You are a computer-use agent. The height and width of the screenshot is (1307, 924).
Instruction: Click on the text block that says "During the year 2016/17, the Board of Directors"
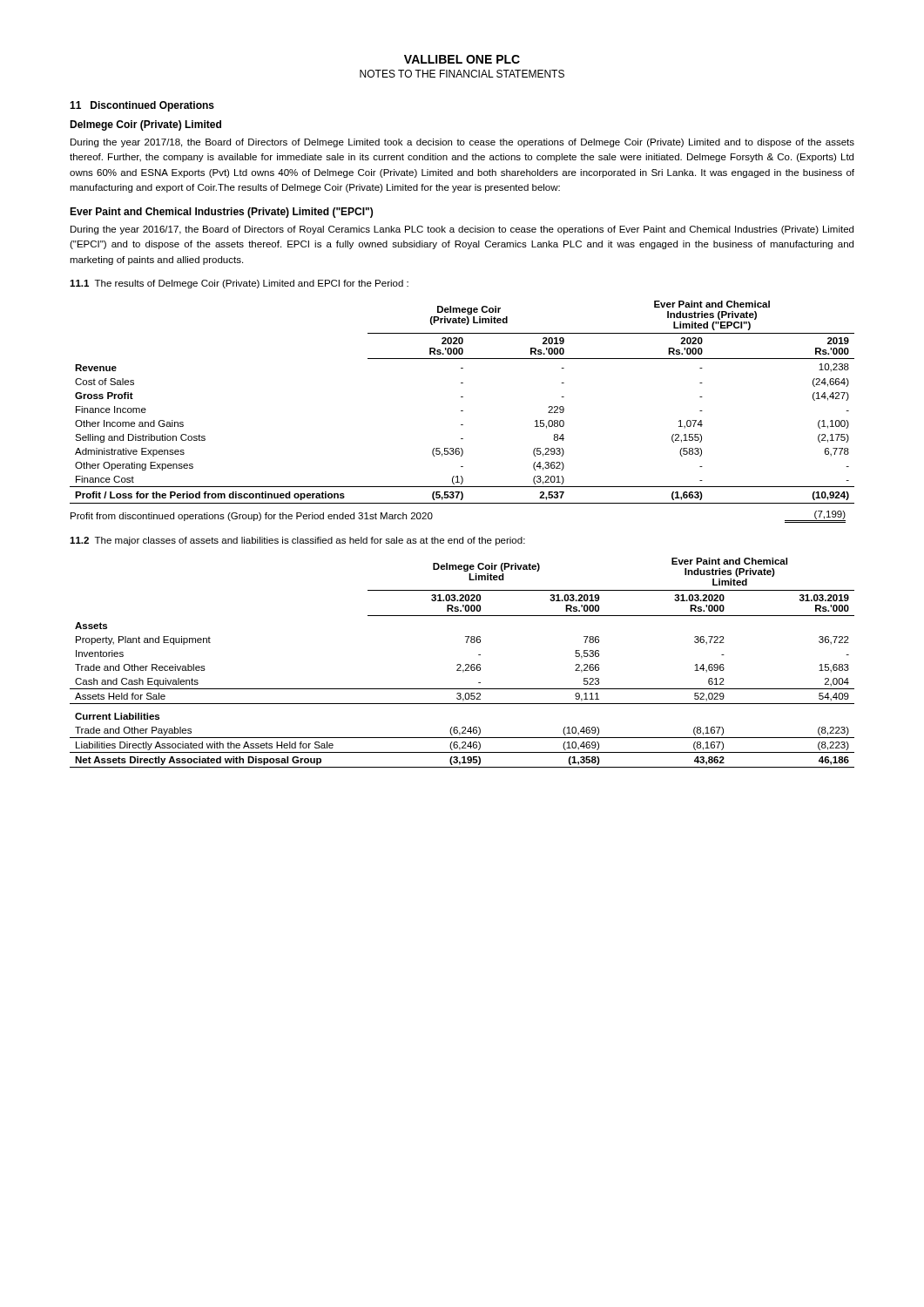click(462, 244)
